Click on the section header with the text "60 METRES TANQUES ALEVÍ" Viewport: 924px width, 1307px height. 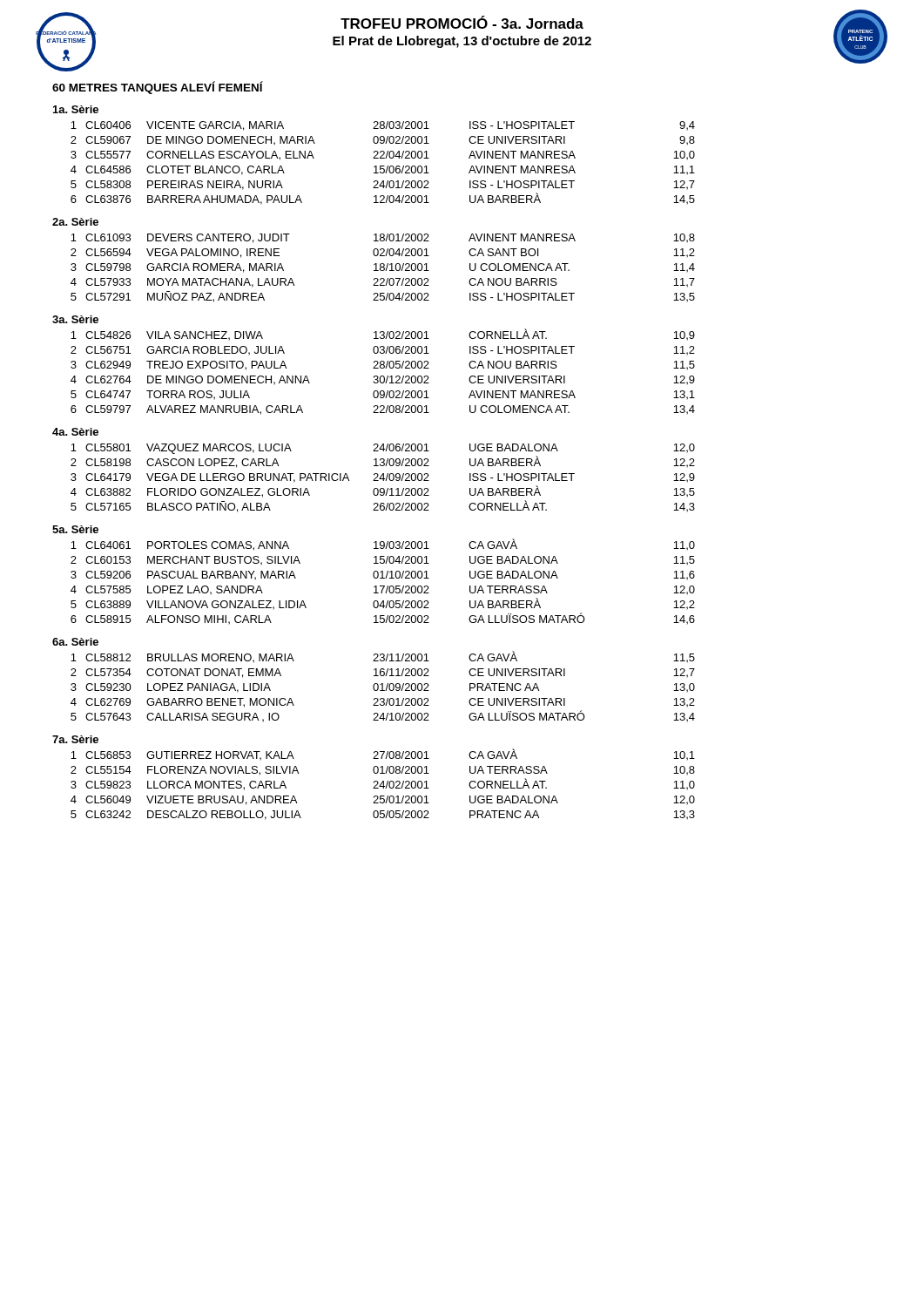(x=157, y=88)
